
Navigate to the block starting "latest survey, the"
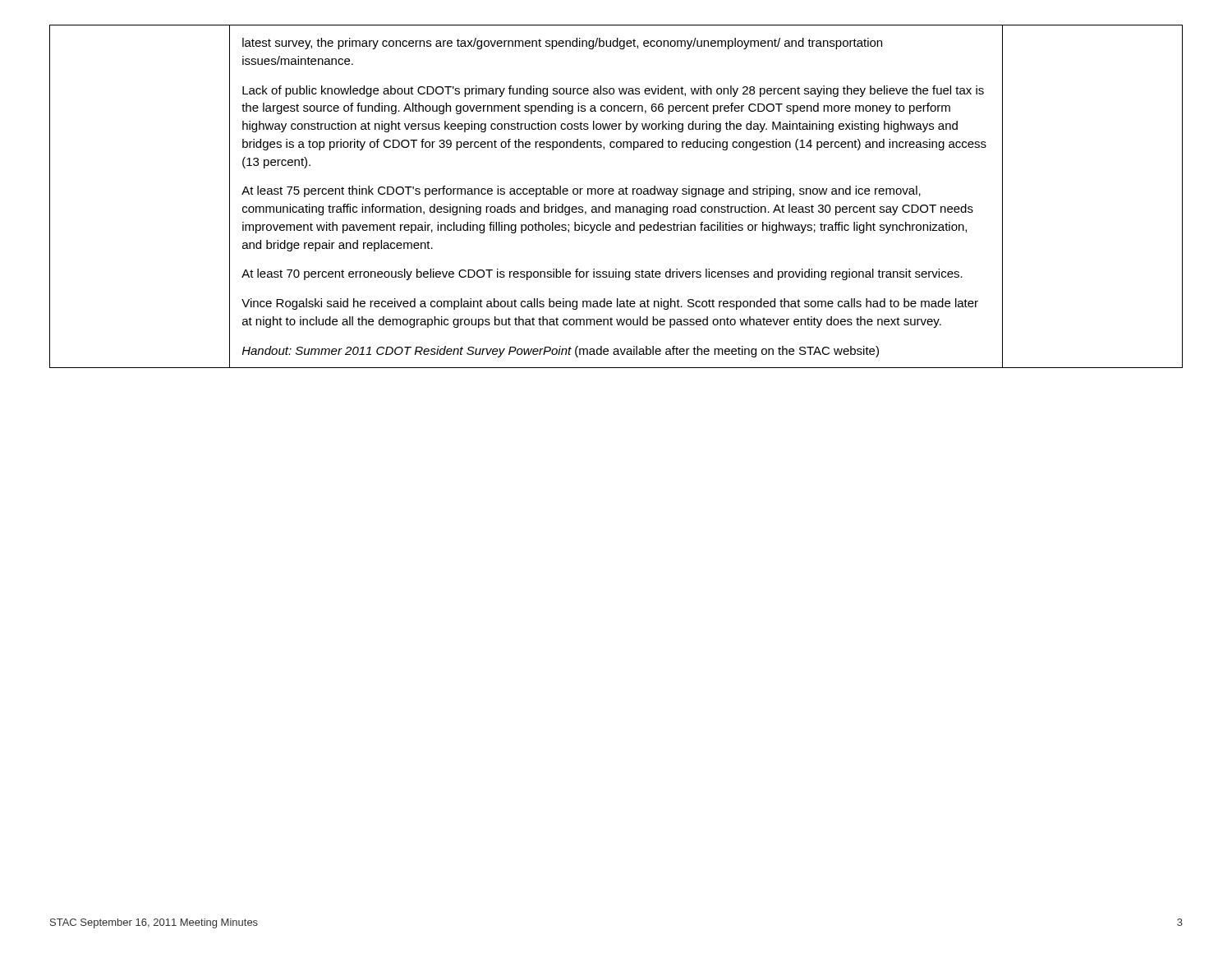(x=616, y=196)
